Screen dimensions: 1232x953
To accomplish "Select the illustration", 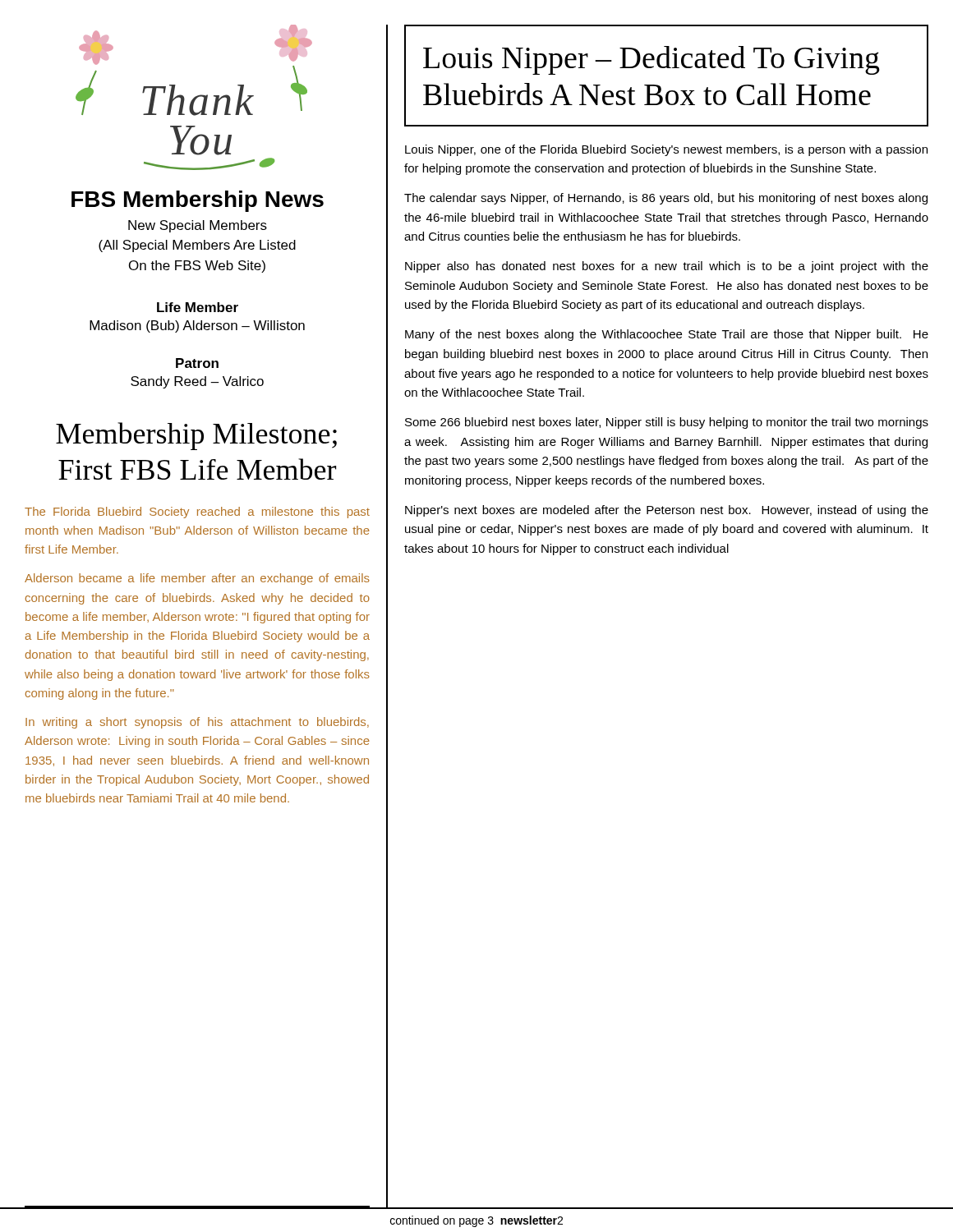I will [197, 103].
